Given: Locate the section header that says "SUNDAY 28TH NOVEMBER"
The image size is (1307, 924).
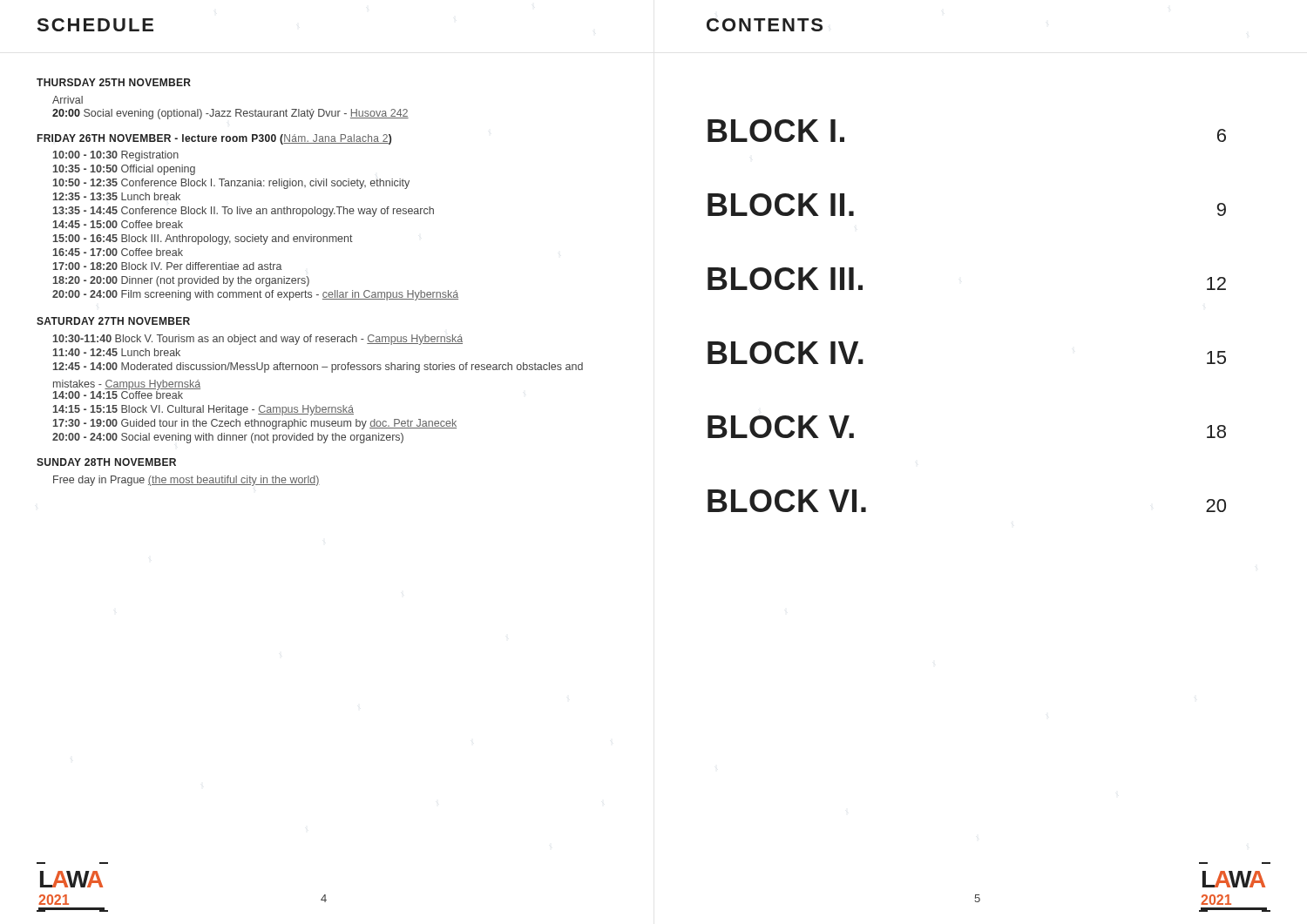Looking at the screenshot, I should point(107,462).
